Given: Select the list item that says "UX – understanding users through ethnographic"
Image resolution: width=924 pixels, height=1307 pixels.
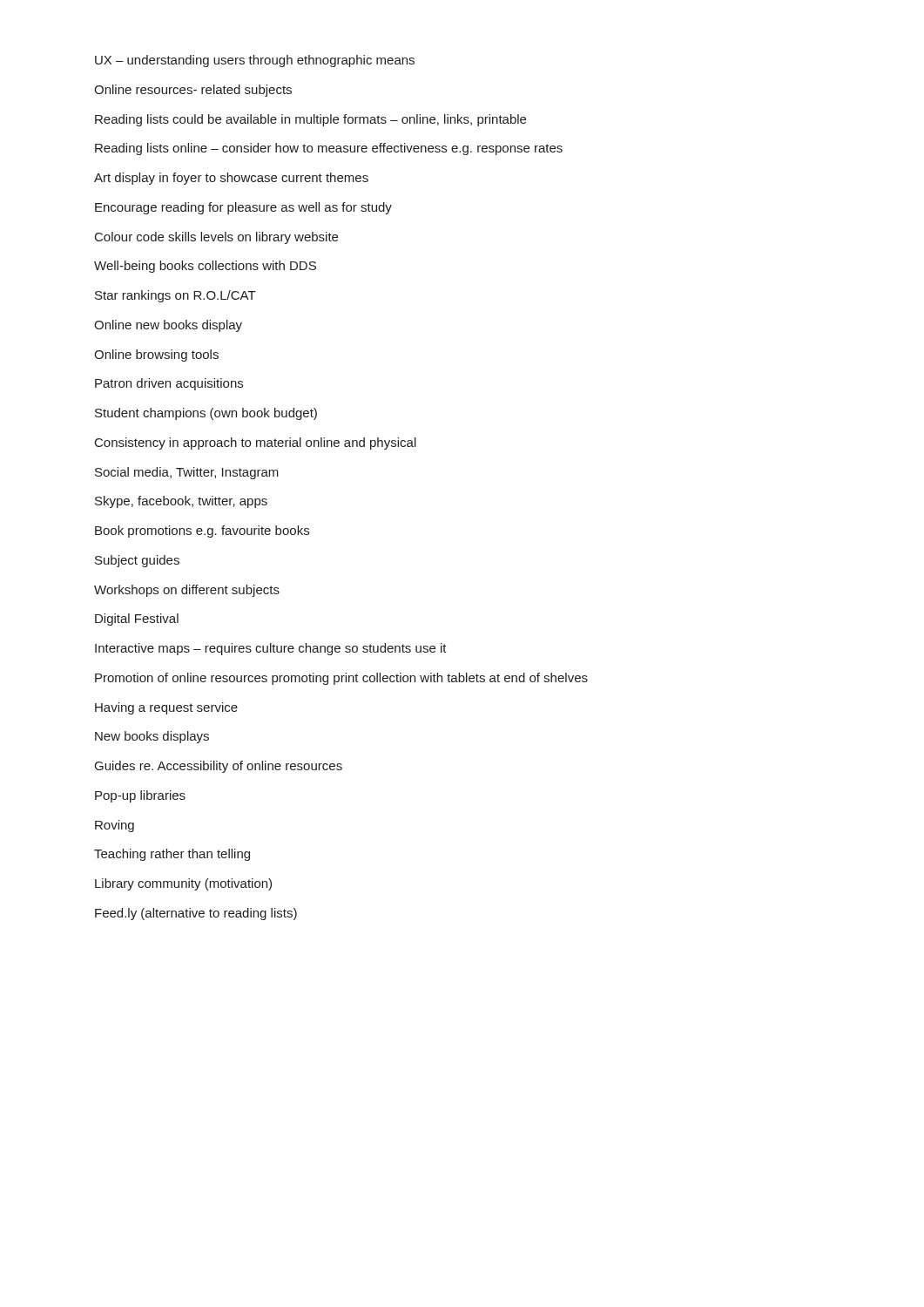Looking at the screenshot, I should click(255, 60).
